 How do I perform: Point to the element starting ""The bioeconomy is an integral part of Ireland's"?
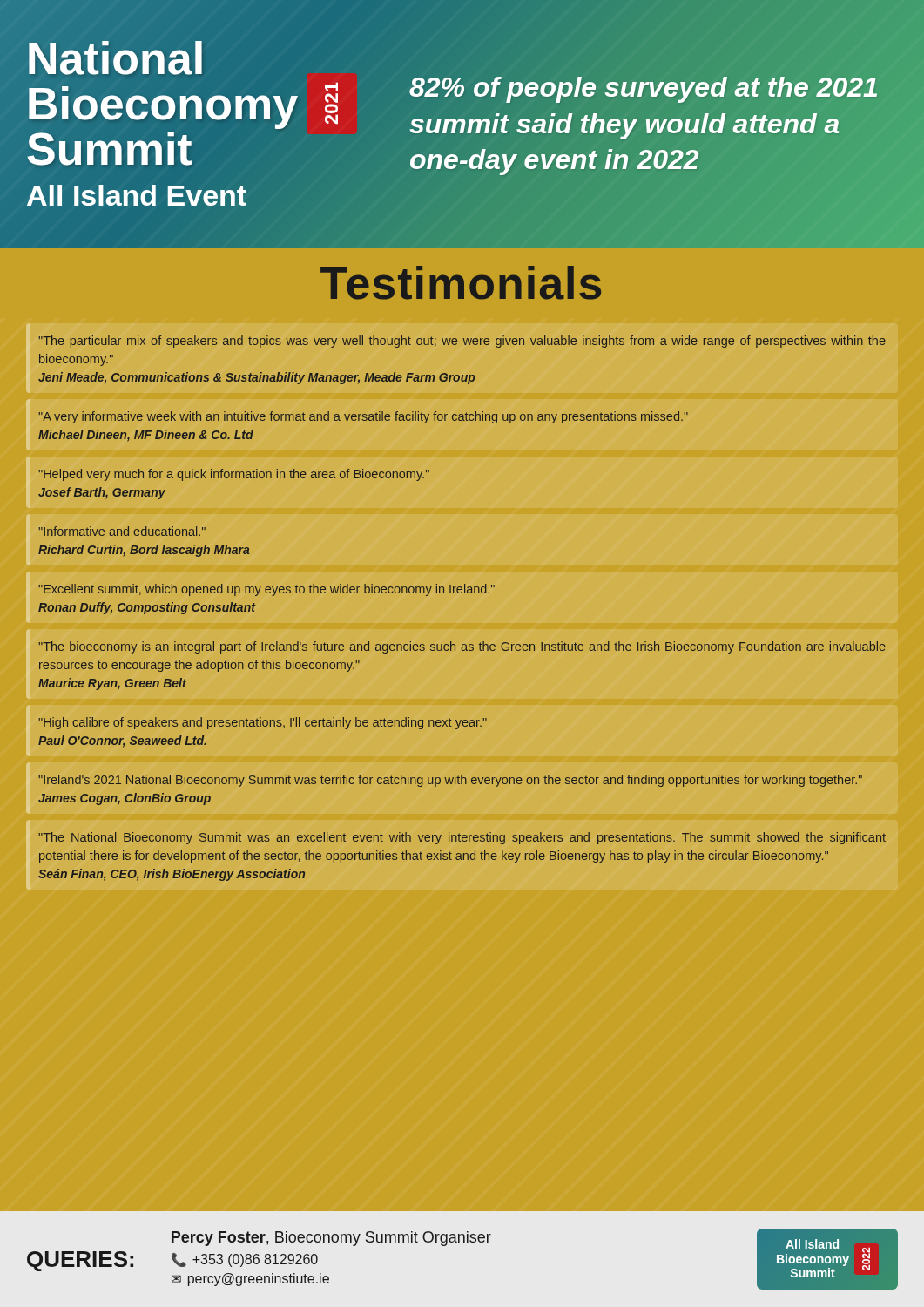click(x=462, y=647)
